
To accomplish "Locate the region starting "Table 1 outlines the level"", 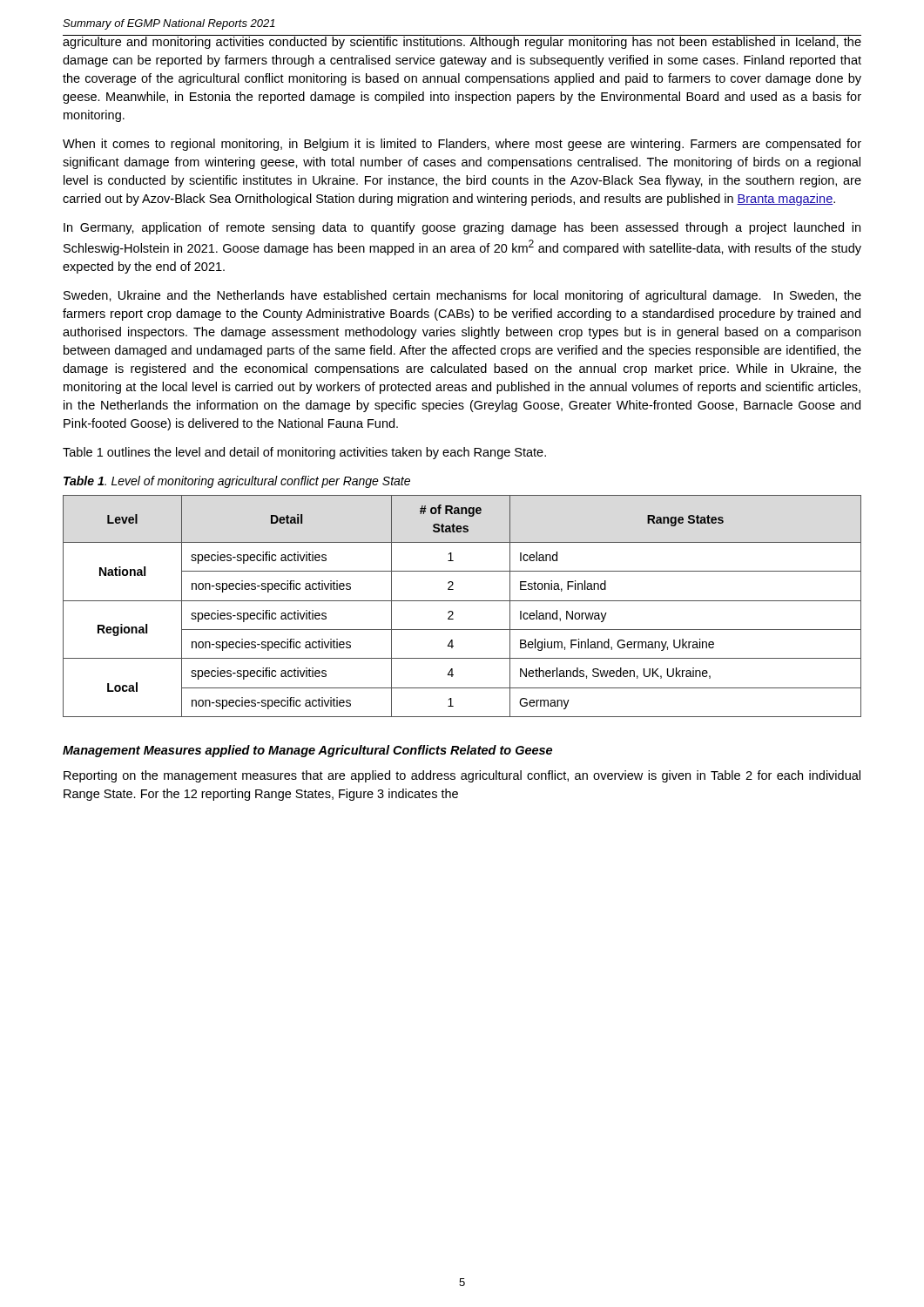I will pos(305,452).
